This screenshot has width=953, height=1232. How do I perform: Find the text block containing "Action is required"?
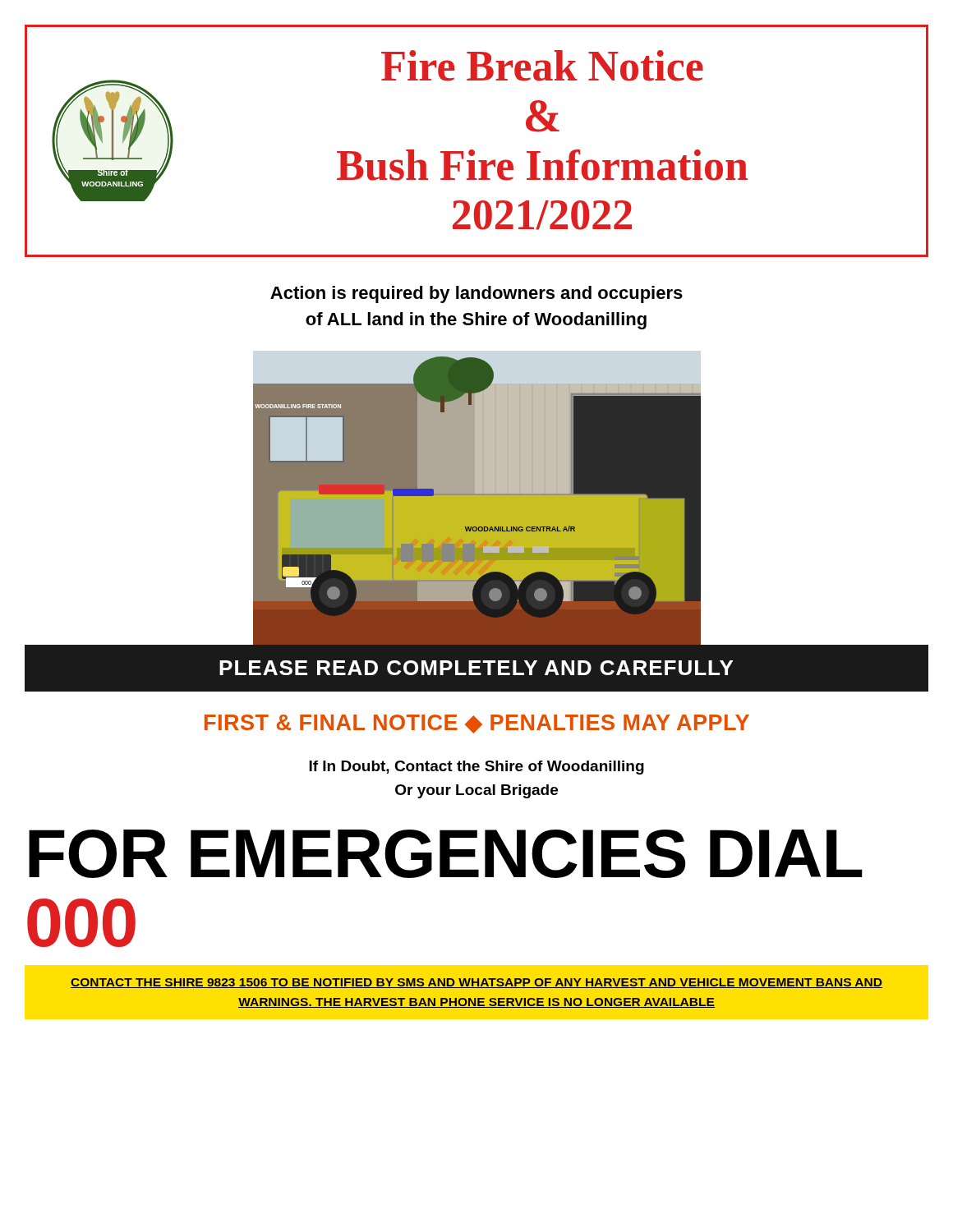tap(476, 306)
